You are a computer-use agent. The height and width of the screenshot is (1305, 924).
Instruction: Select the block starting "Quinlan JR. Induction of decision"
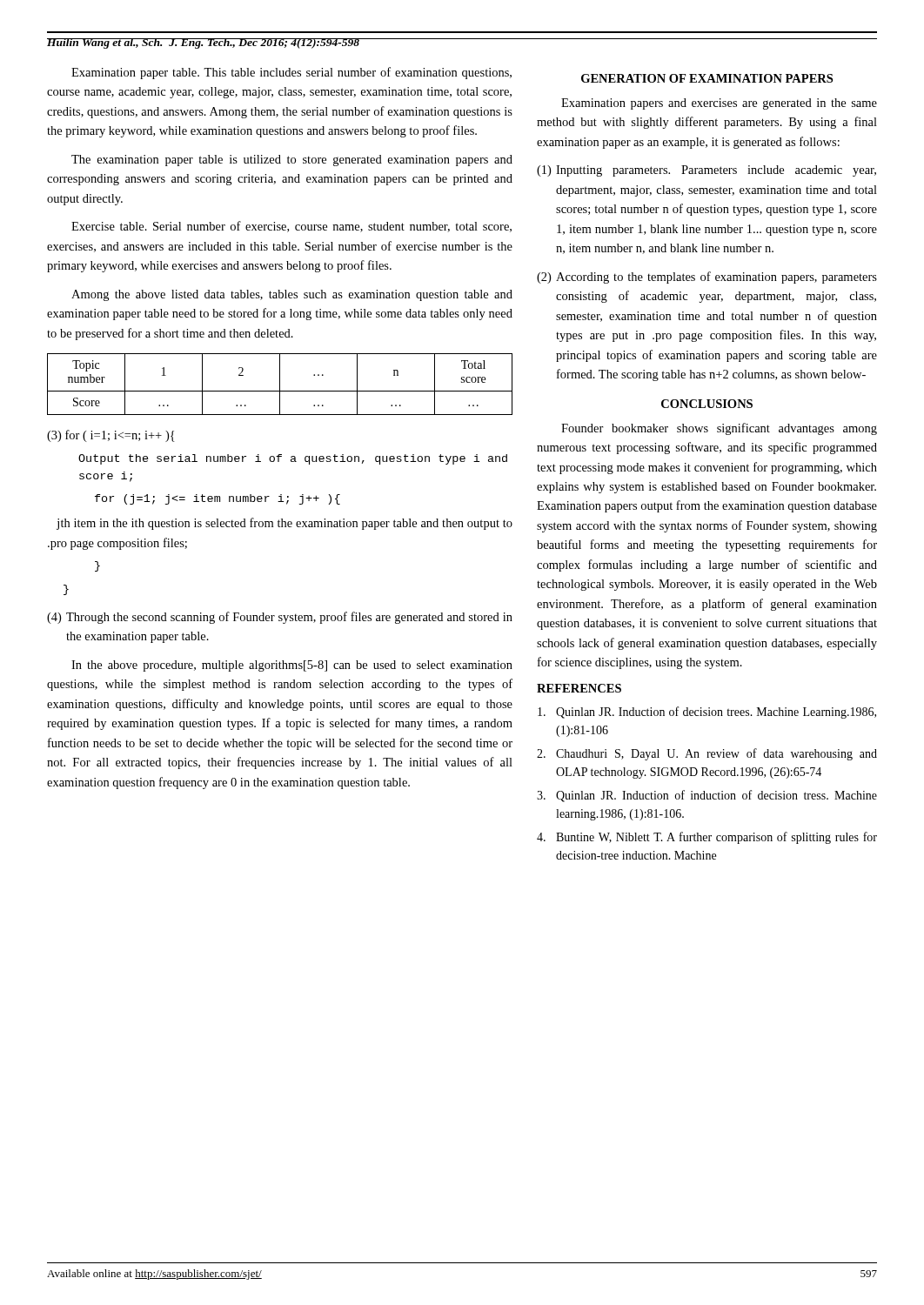(707, 721)
